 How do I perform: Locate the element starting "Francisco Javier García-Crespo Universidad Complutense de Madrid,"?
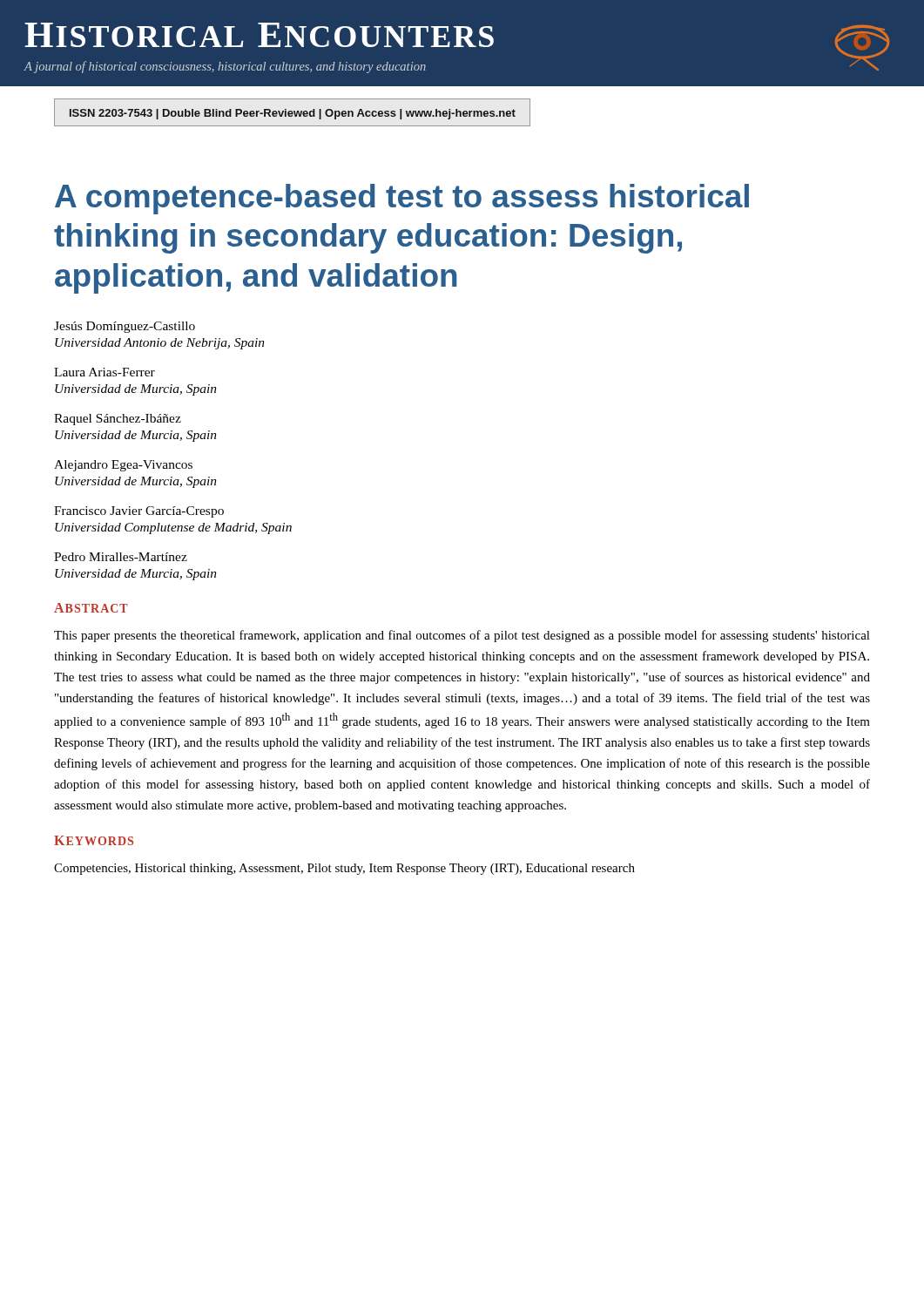[139, 512]
